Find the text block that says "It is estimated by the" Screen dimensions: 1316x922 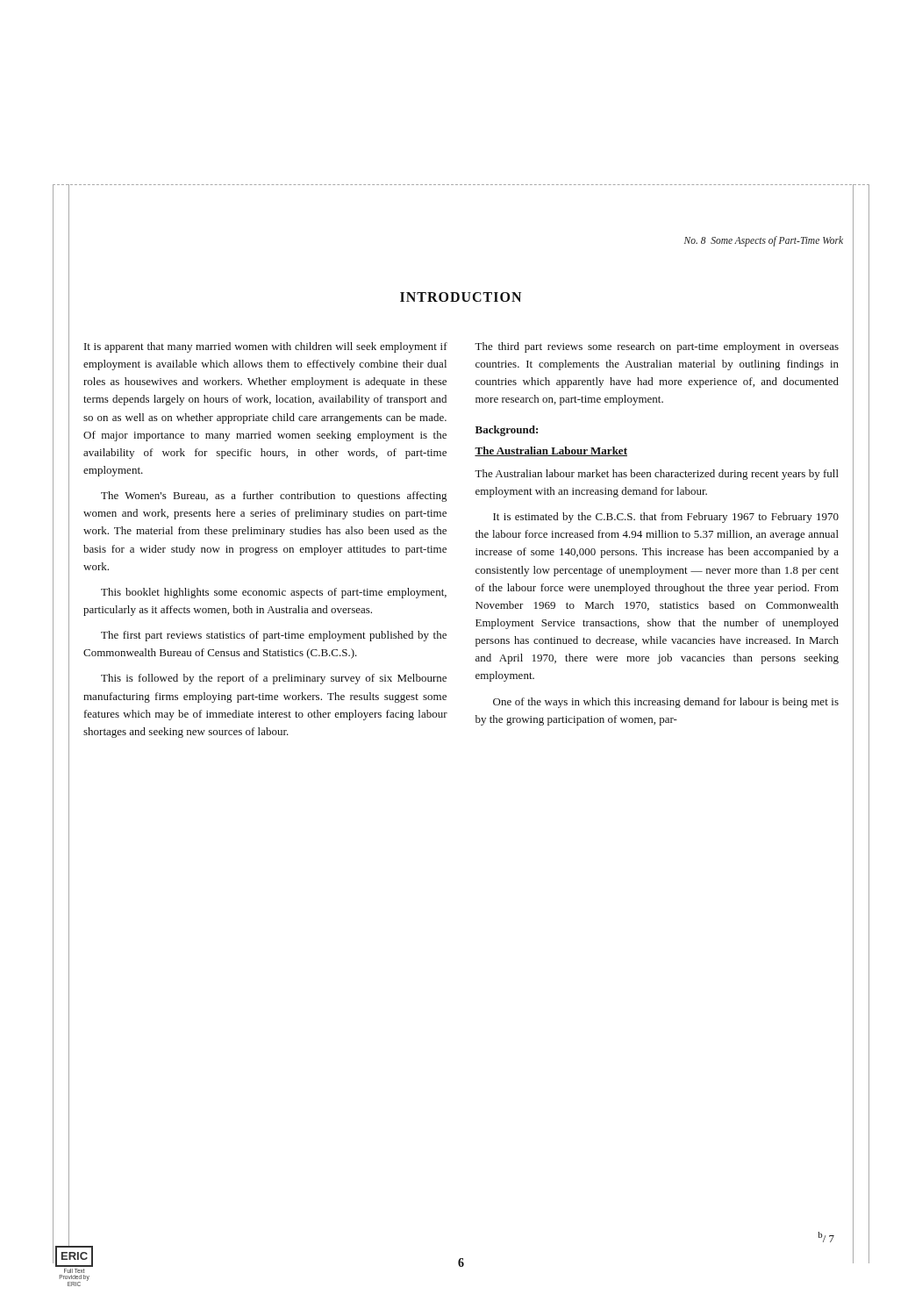[657, 596]
